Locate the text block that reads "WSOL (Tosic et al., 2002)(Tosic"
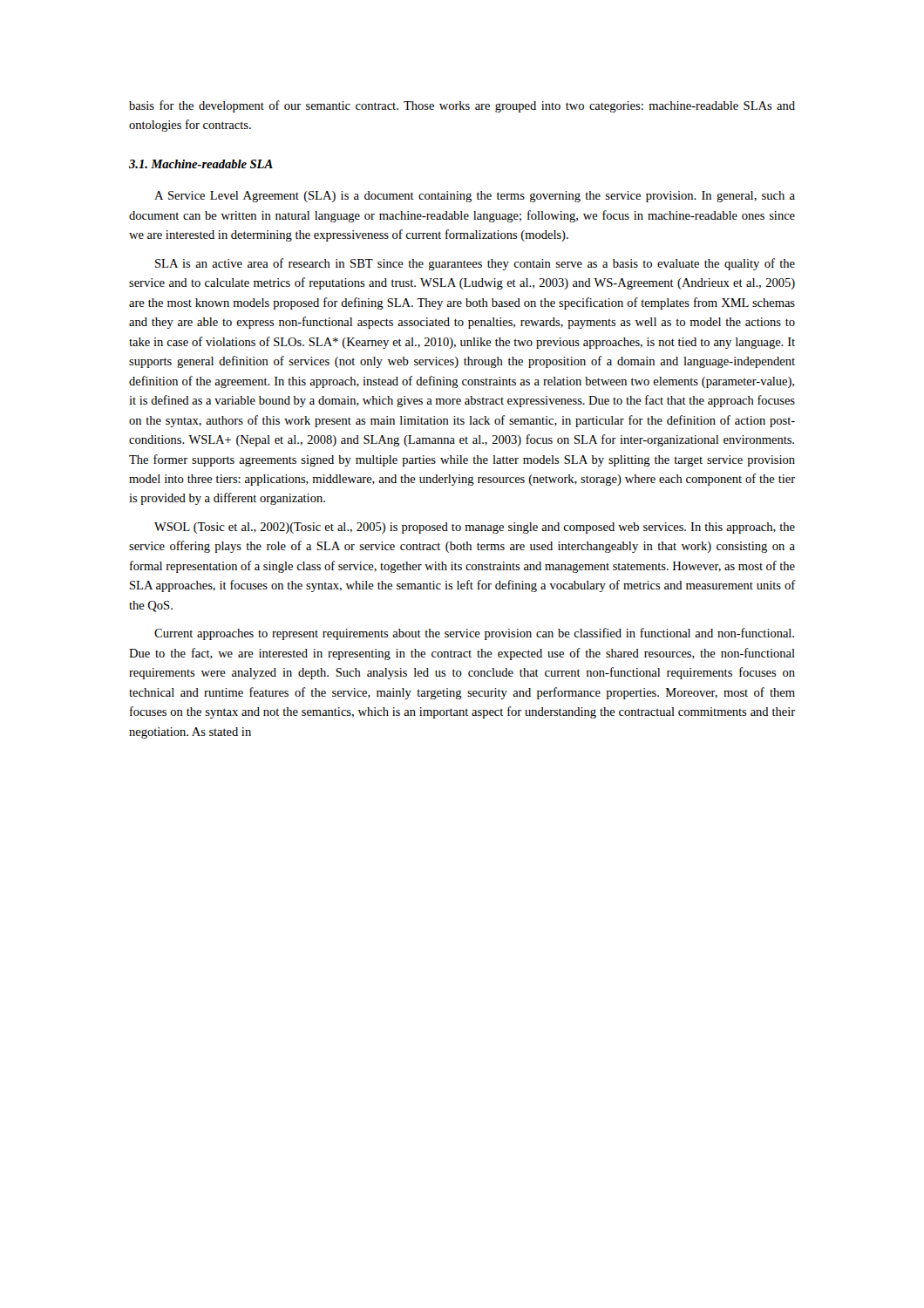 (x=462, y=566)
